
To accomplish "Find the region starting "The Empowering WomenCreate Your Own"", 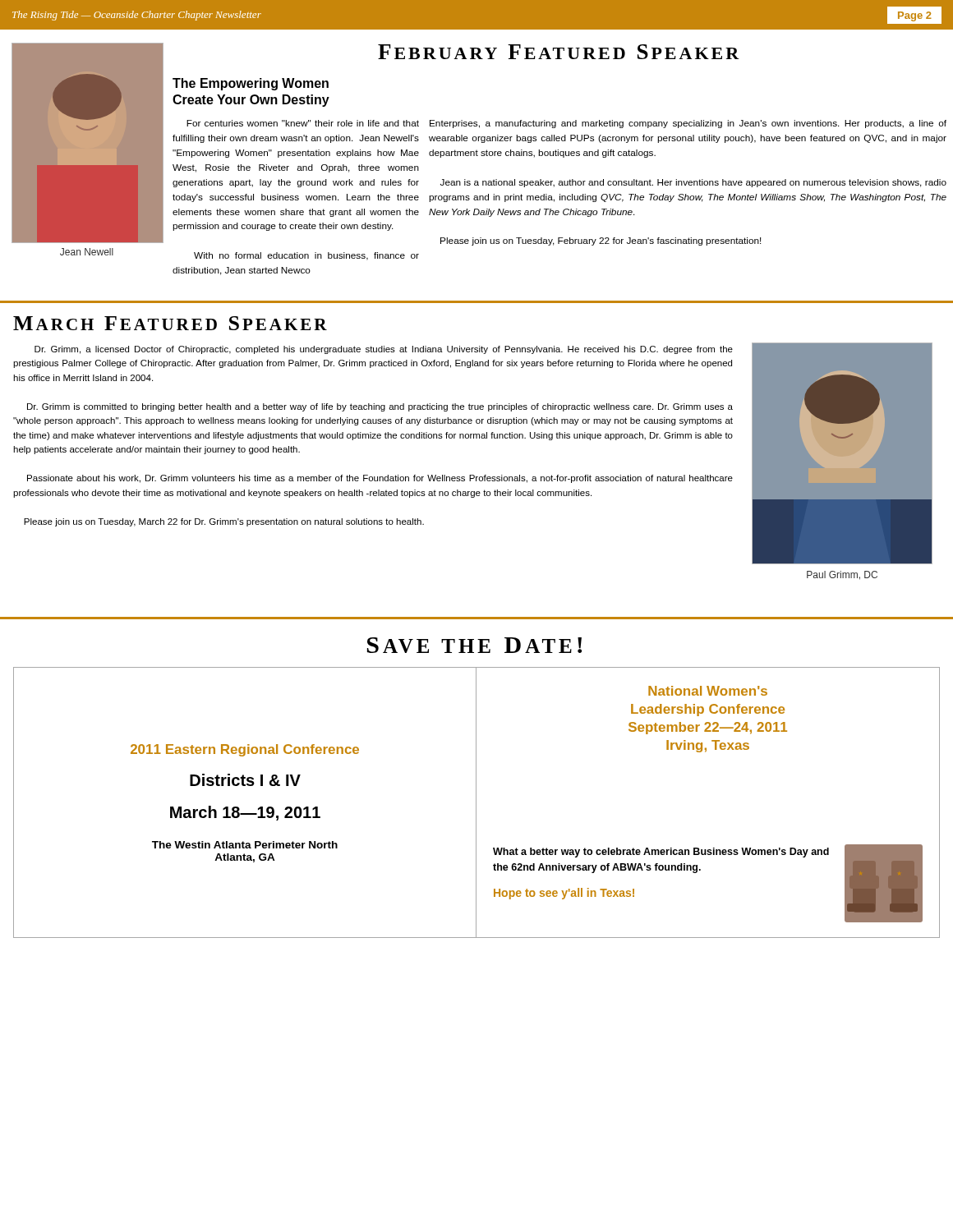I will click(251, 92).
